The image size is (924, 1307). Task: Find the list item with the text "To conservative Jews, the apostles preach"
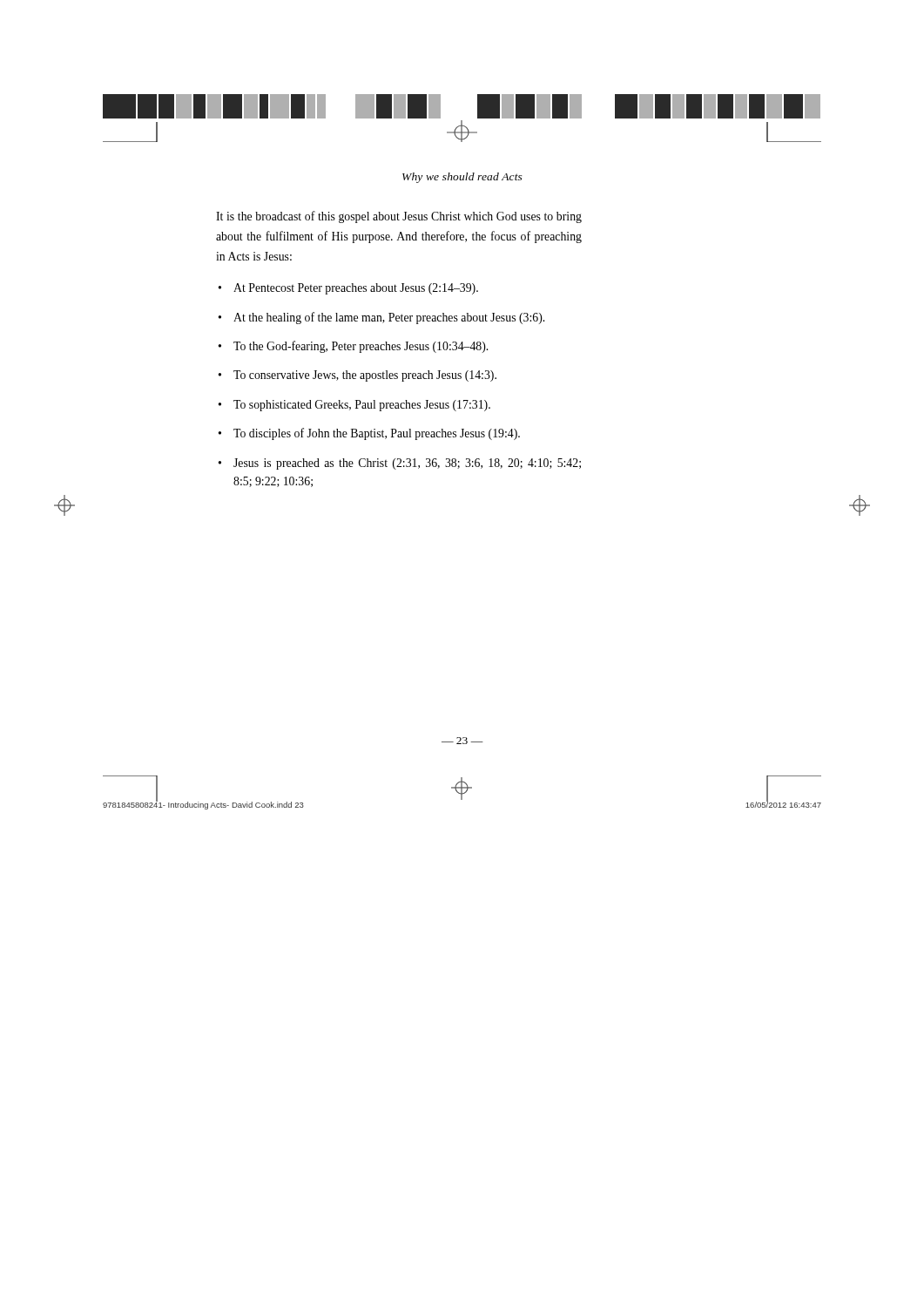click(x=365, y=375)
